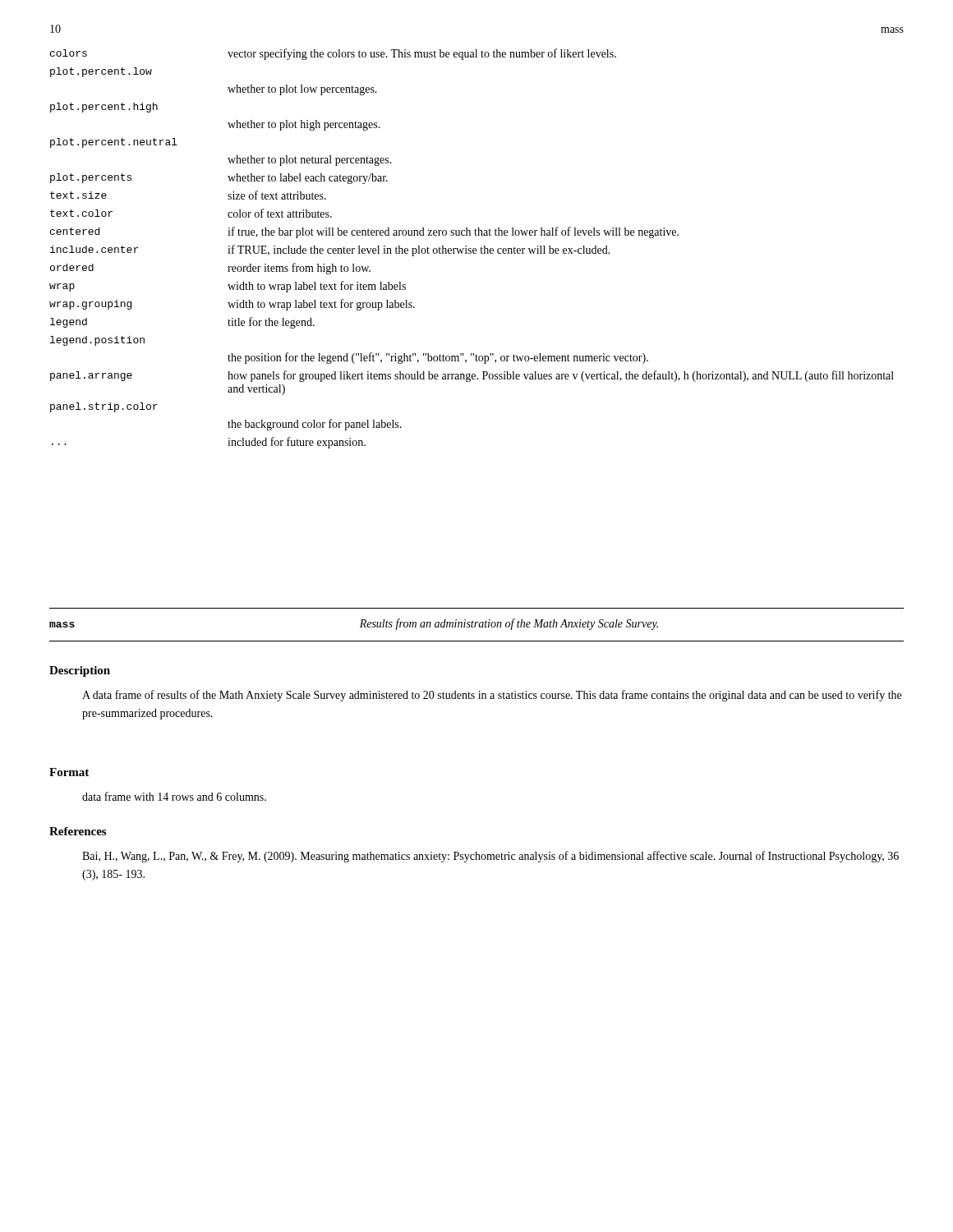
Task: Find the block on this page that starts "mass Results from an"
Action: 476,624
